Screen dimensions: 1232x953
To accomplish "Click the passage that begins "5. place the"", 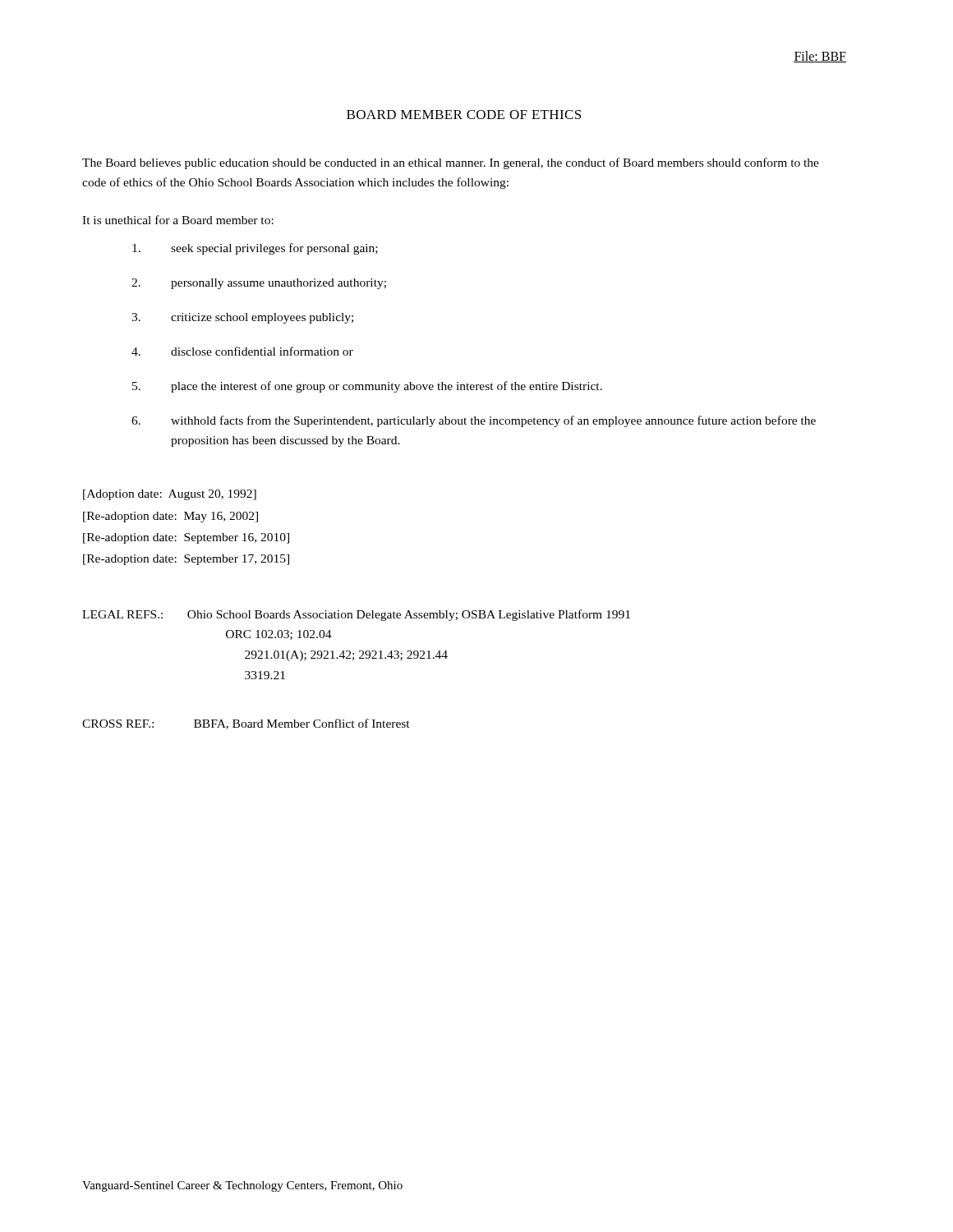I will click(489, 386).
